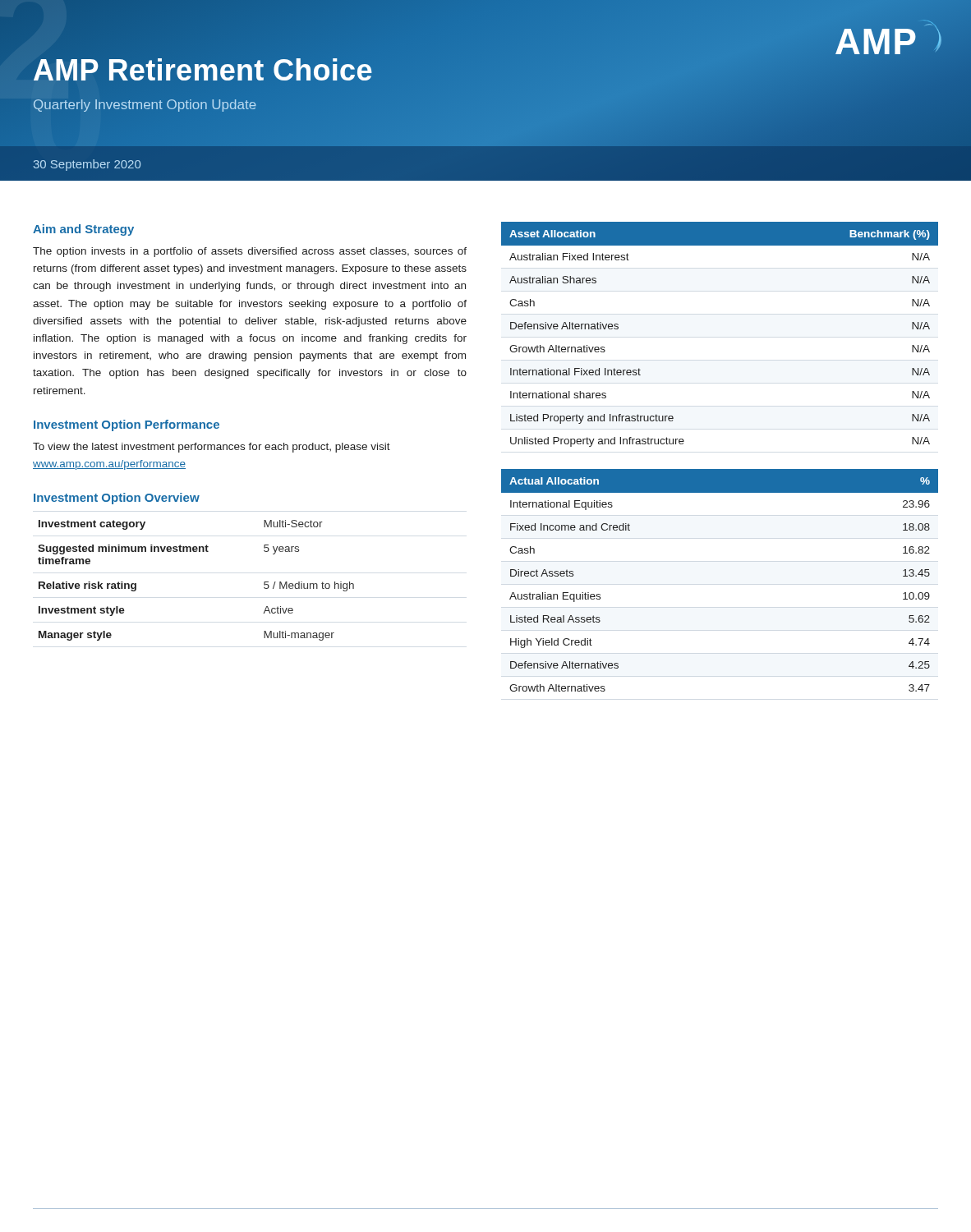Select the text block that says "To view the latest"
This screenshot has height=1232, width=971.
click(211, 455)
